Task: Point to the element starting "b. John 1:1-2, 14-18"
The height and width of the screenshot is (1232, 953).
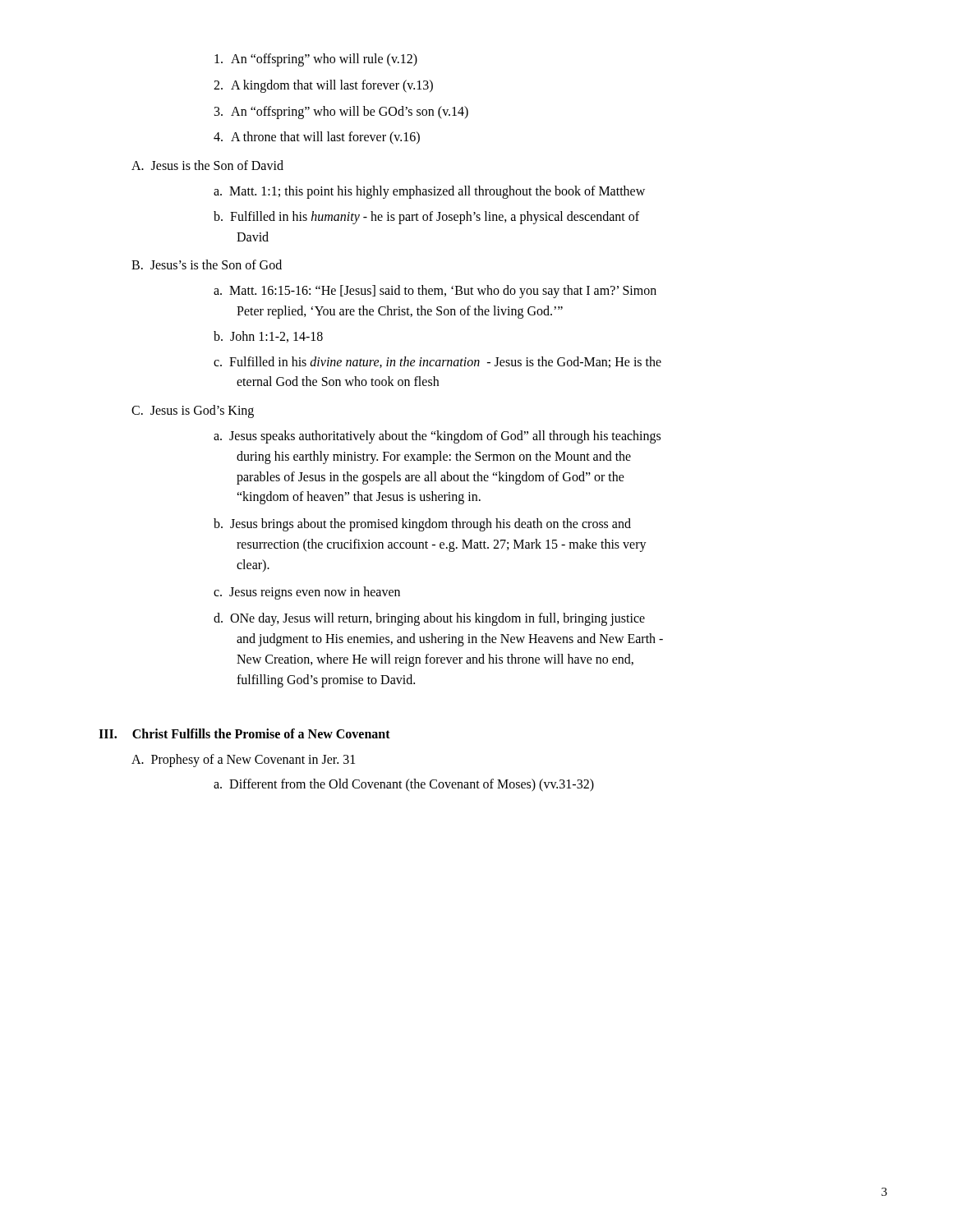Action: (x=268, y=336)
